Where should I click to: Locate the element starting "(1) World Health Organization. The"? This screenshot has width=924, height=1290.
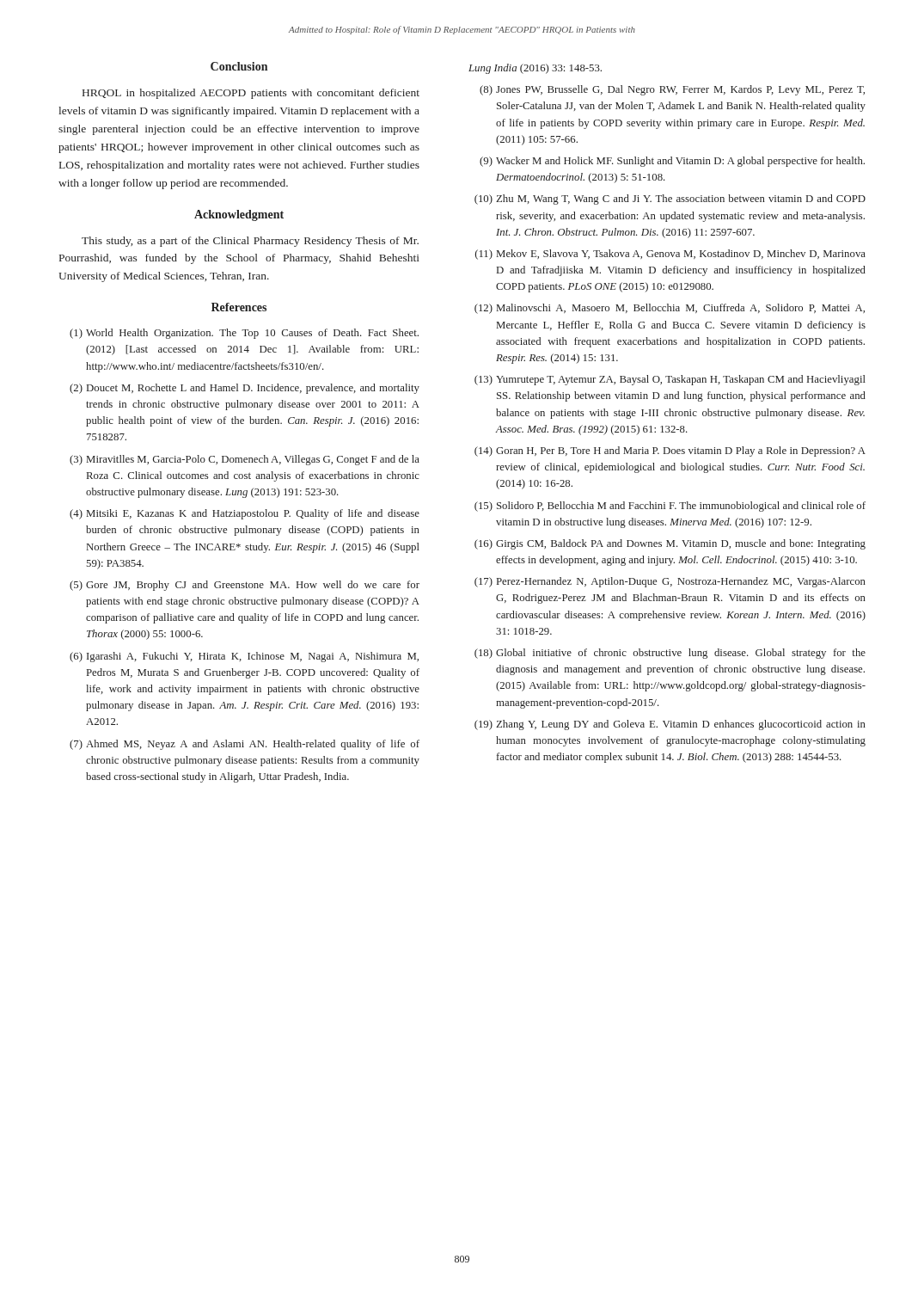(x=239, y=350)
